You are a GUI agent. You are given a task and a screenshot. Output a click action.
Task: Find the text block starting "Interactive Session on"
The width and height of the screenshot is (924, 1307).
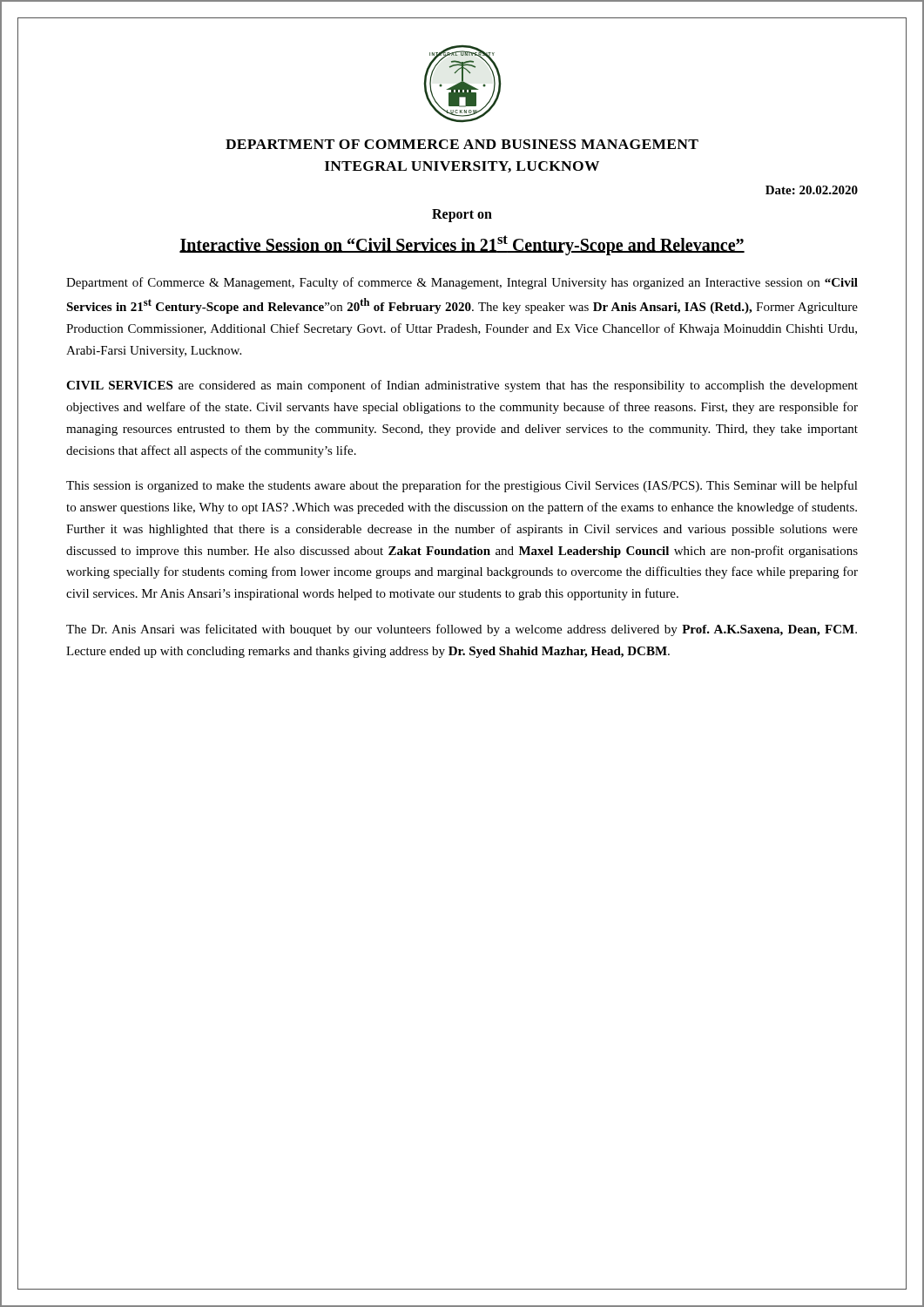point(462,242)
